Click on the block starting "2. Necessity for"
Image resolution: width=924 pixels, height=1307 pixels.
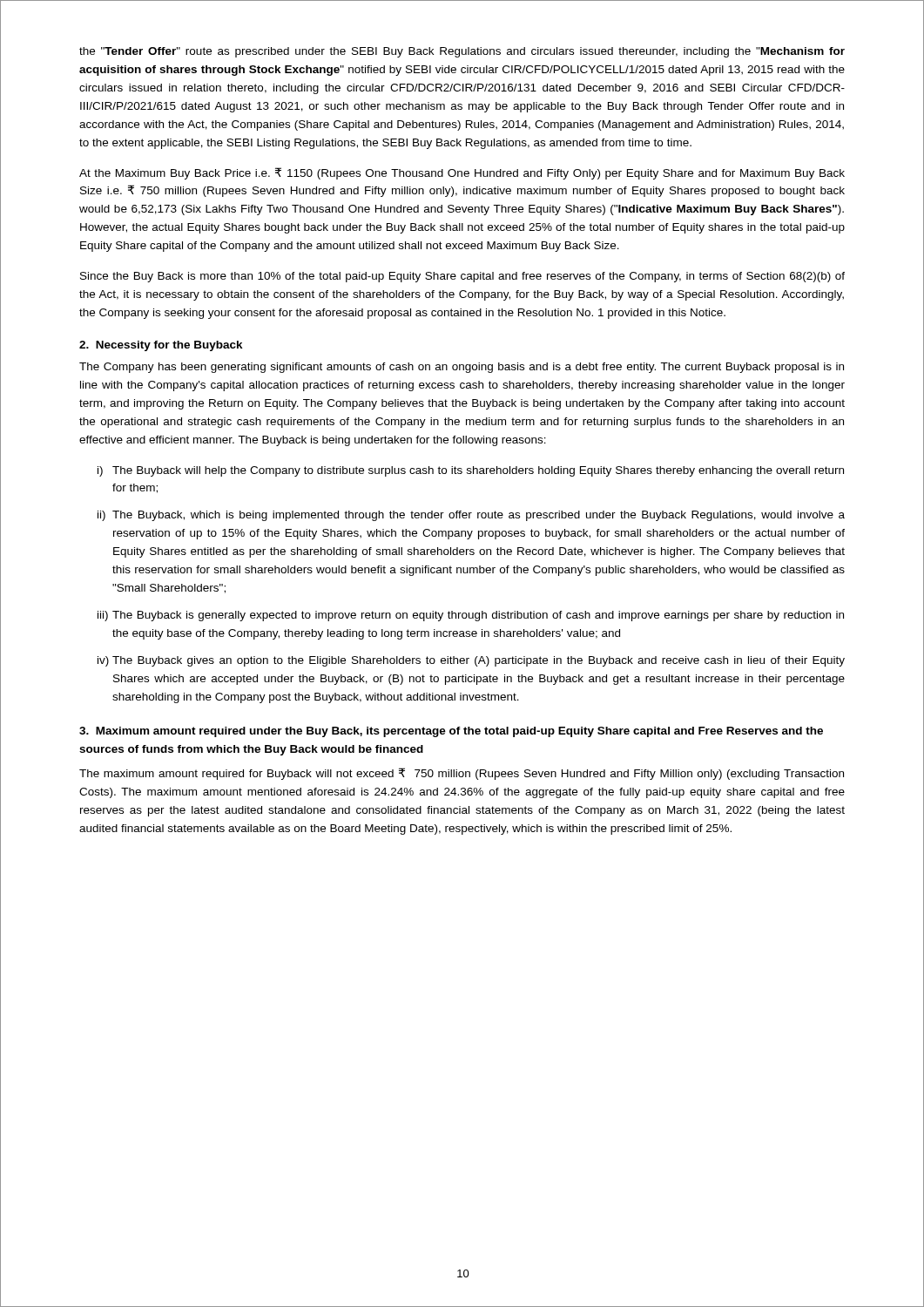(x=161, y=345)
